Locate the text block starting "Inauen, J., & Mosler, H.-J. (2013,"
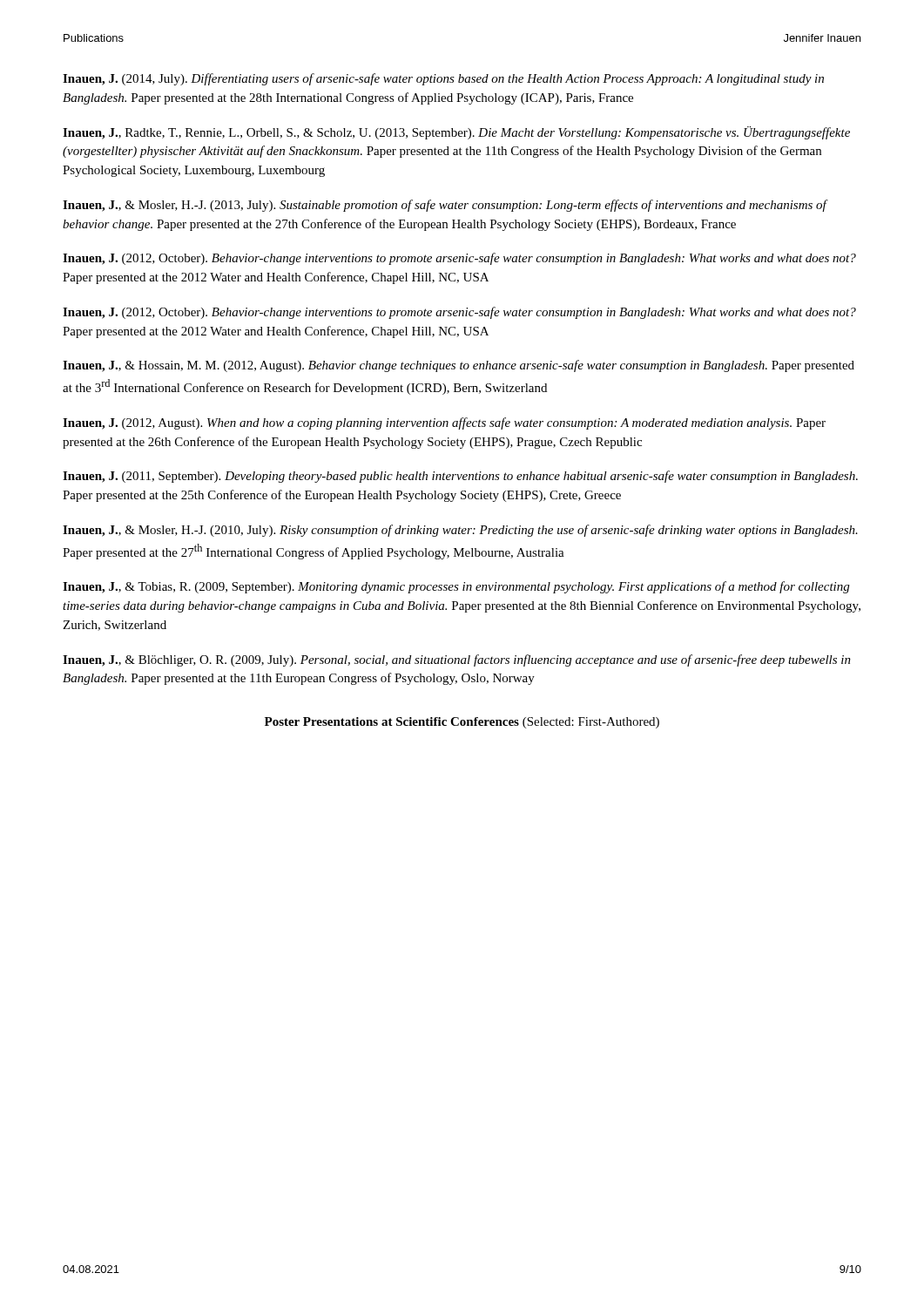This screenshot has width=924, height=1307. (462, 215)
